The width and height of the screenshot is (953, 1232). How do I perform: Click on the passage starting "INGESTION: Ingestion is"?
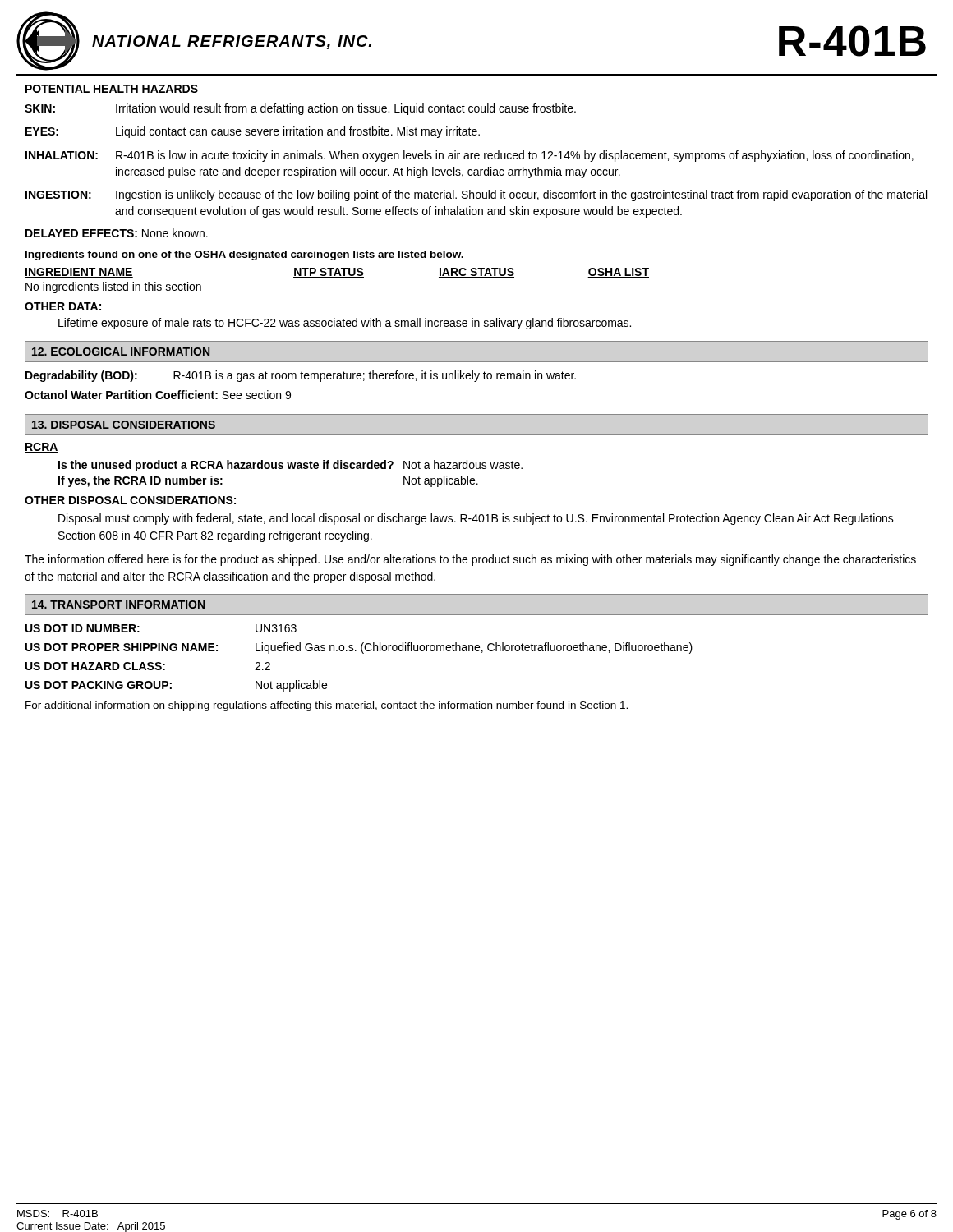click(x=476, y=203)
